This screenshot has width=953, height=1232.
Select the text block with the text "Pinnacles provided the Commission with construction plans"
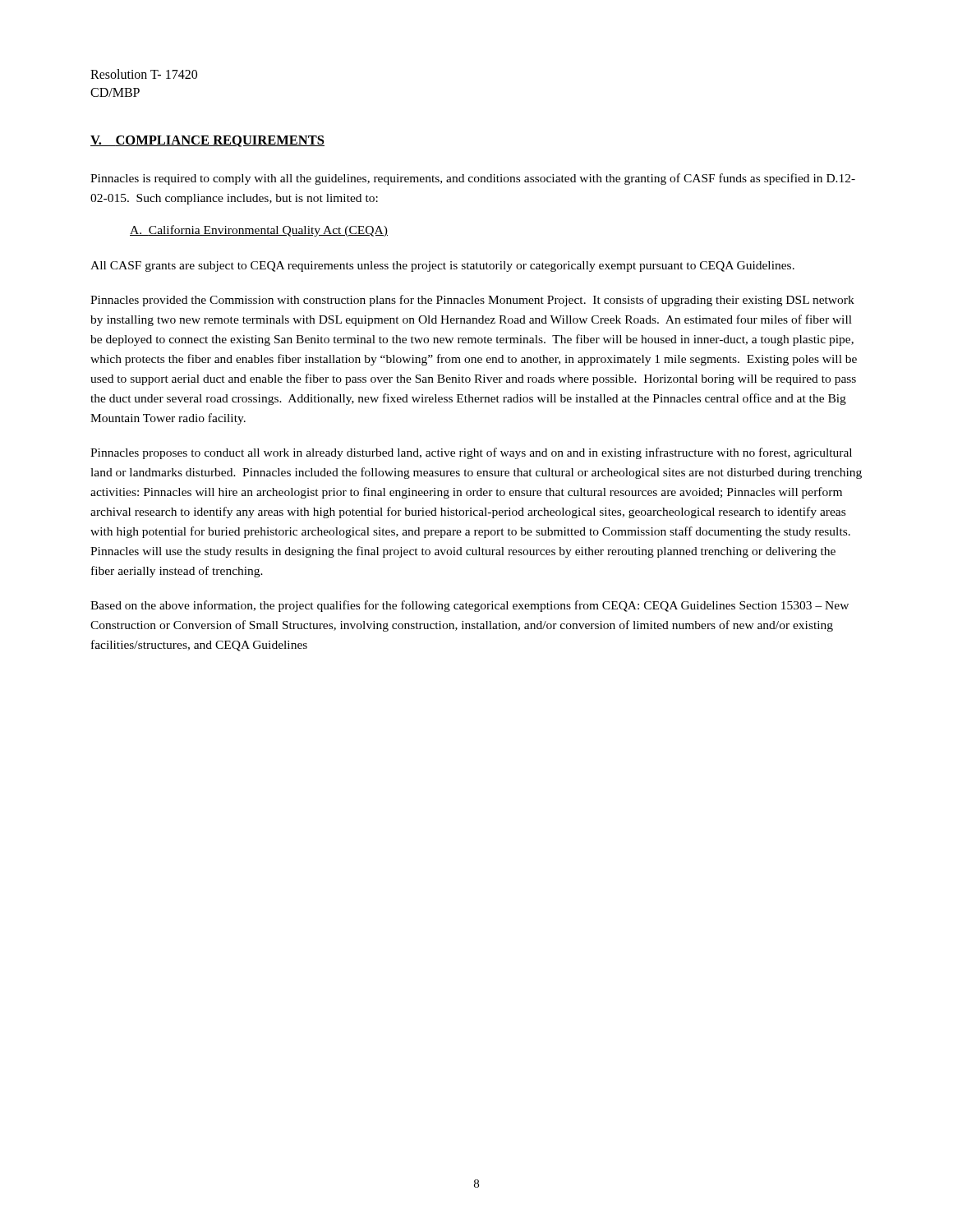point(474,358)
